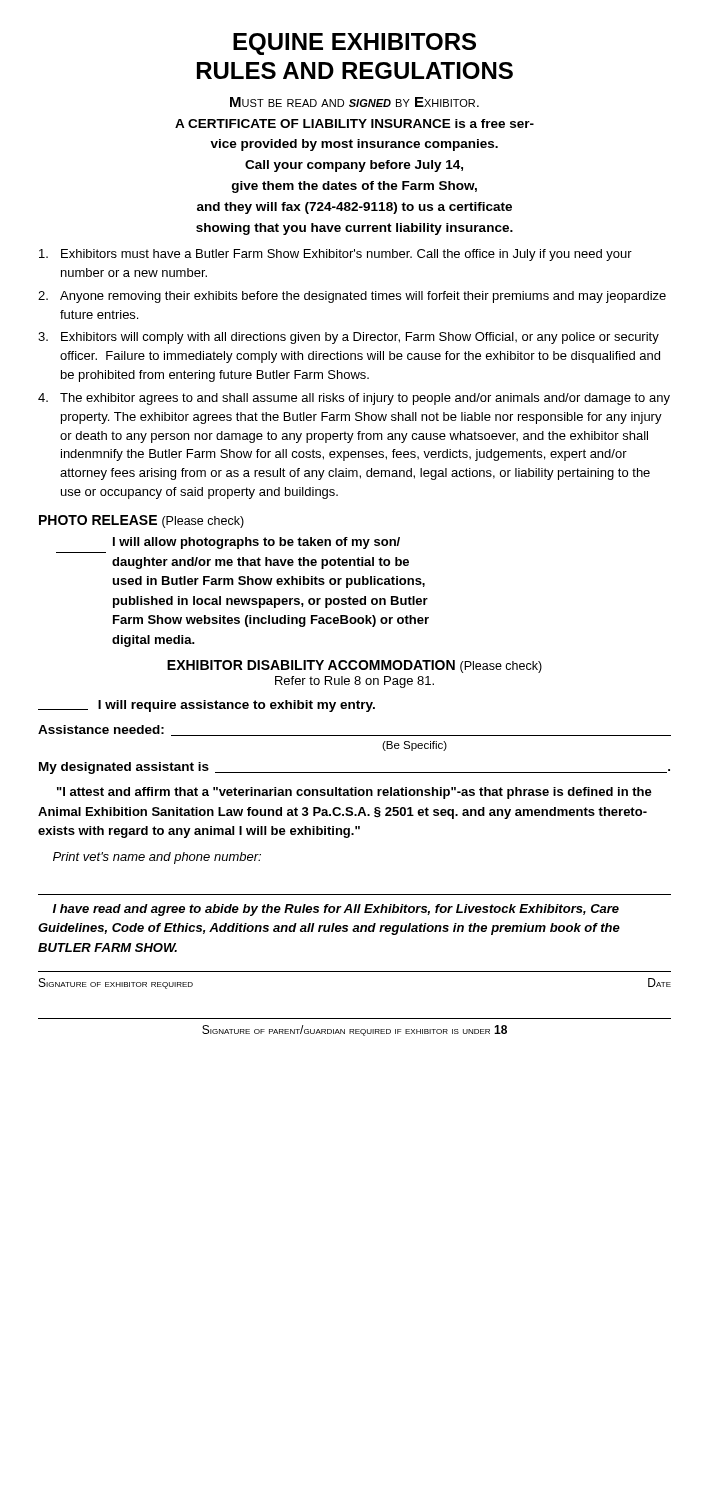The image size is (709, 1500).
Task: Locate the block of text that opens with "Exhibitors must have a Butler"
Action: (354, 264)
